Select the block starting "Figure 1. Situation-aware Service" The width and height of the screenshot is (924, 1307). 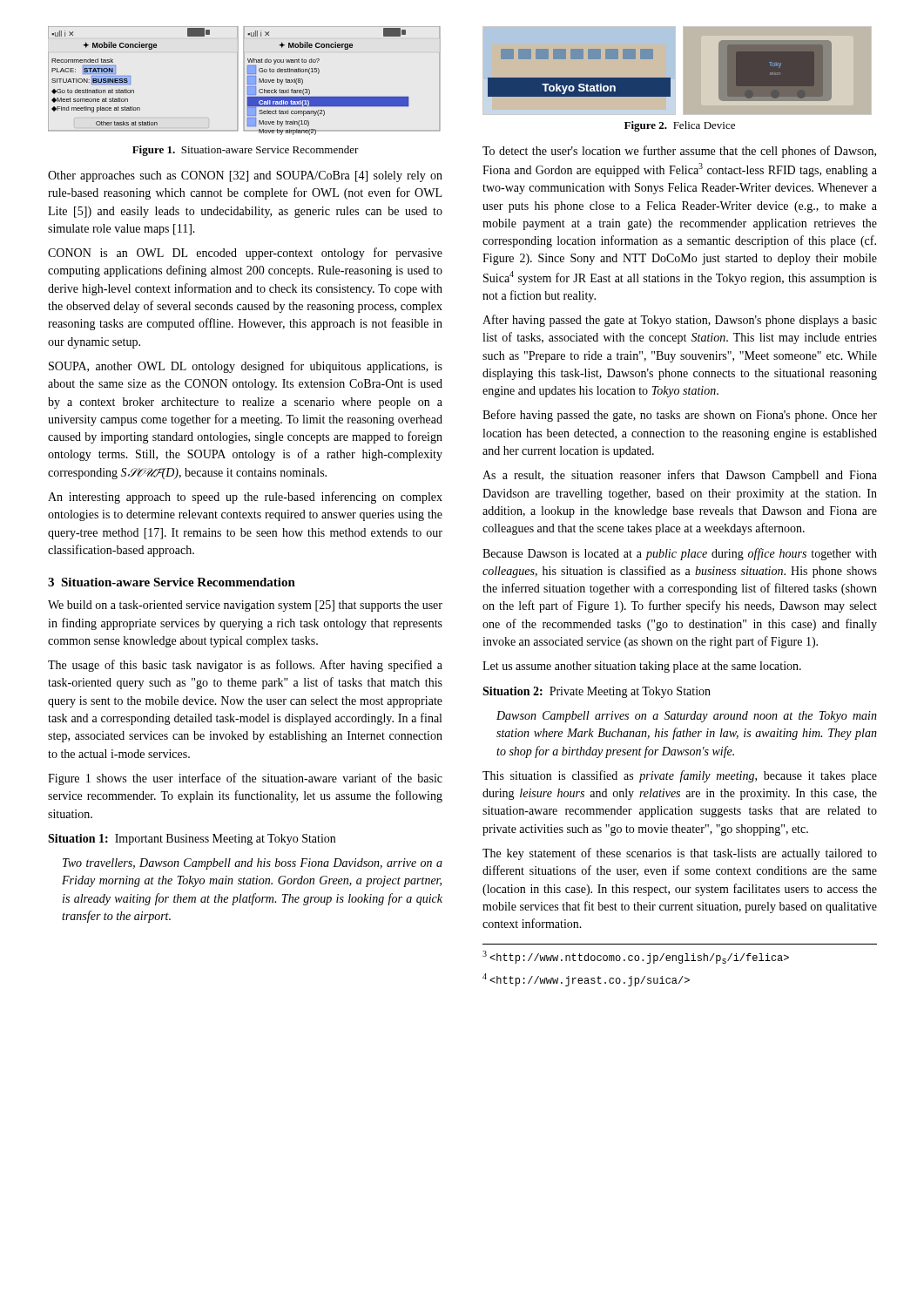tap(245, 149)
